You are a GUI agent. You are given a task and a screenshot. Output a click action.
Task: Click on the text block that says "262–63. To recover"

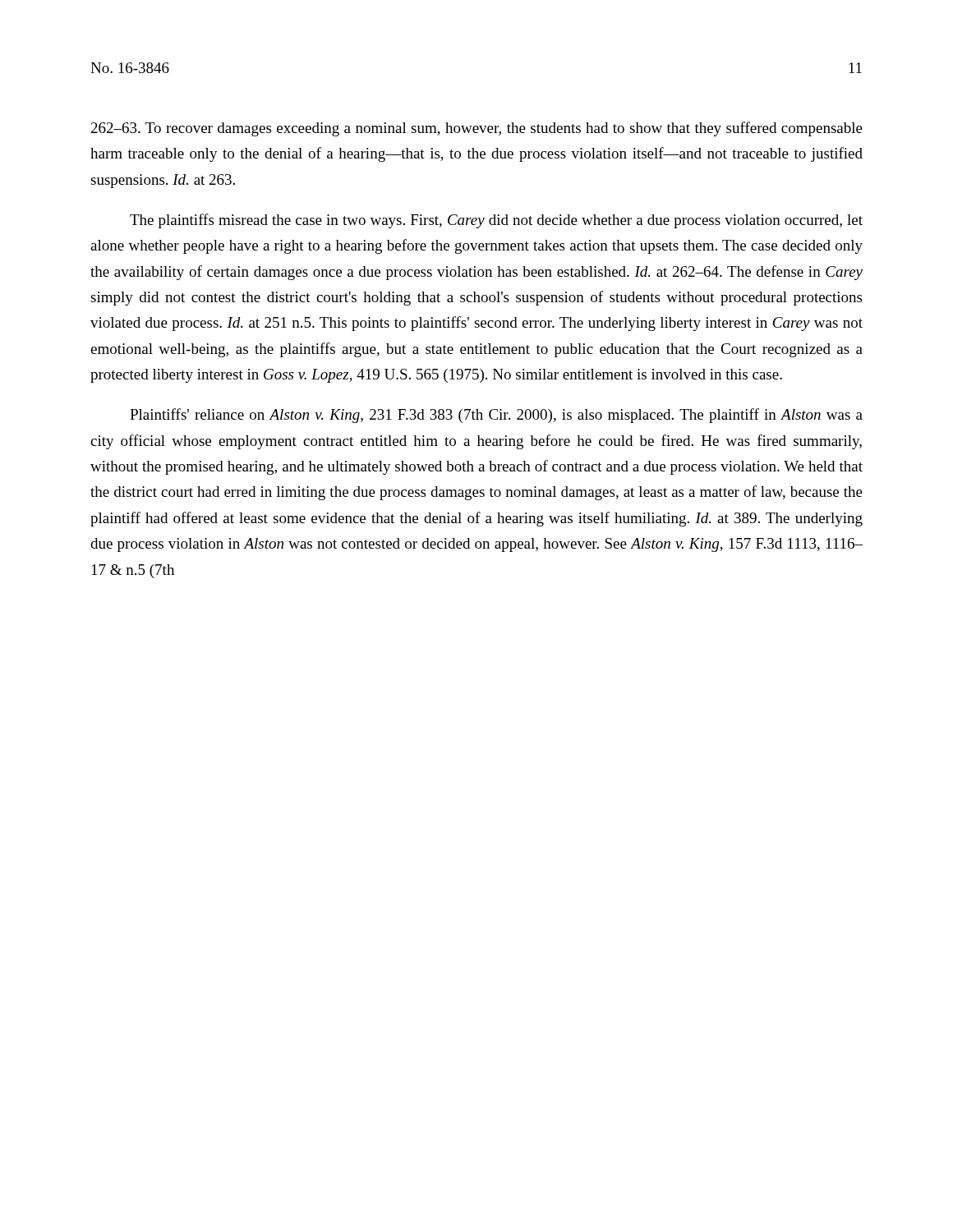pos(476,154)
